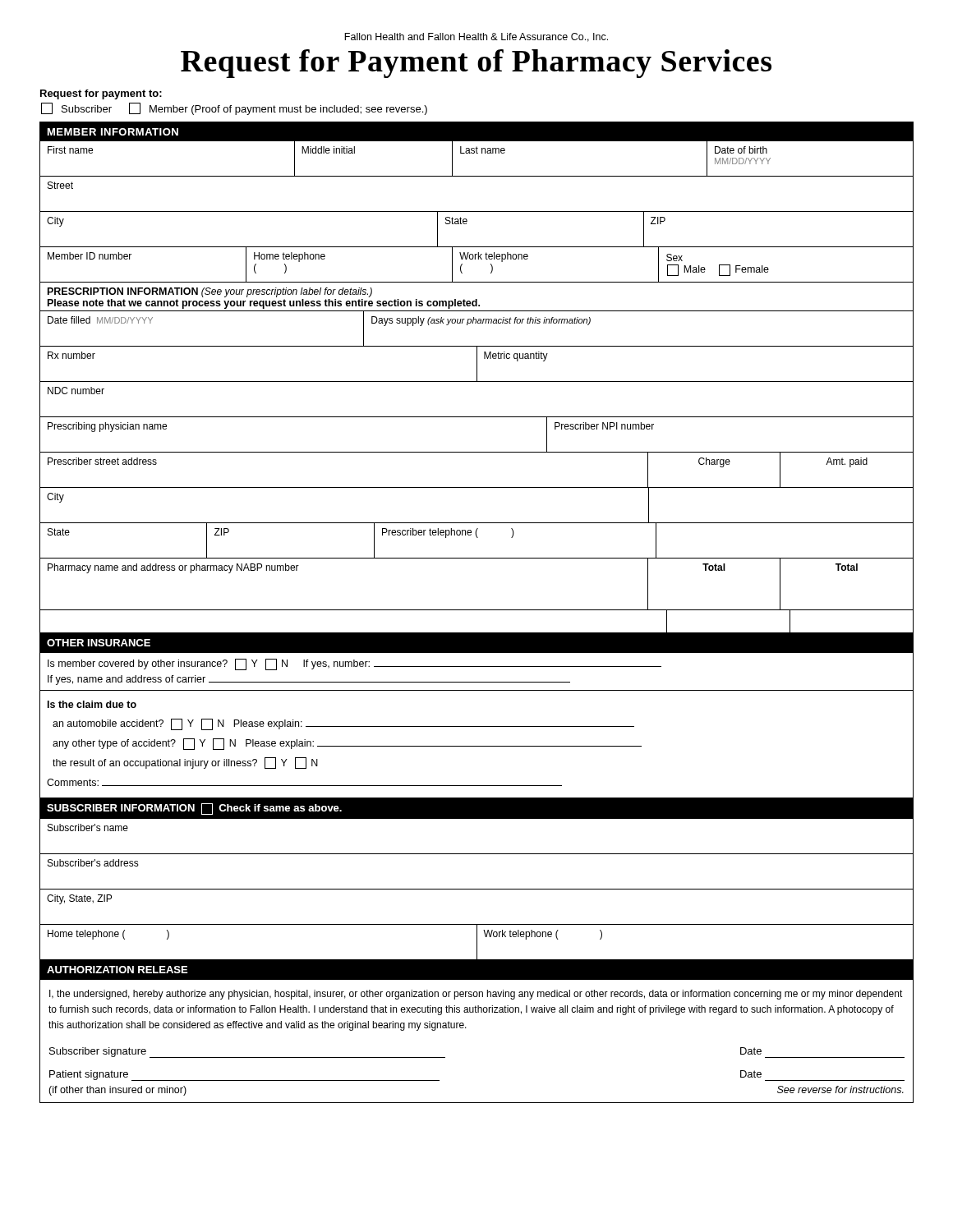Locate the text block that reads "Is member covered by other insurance? Y"

click(354, 664)
